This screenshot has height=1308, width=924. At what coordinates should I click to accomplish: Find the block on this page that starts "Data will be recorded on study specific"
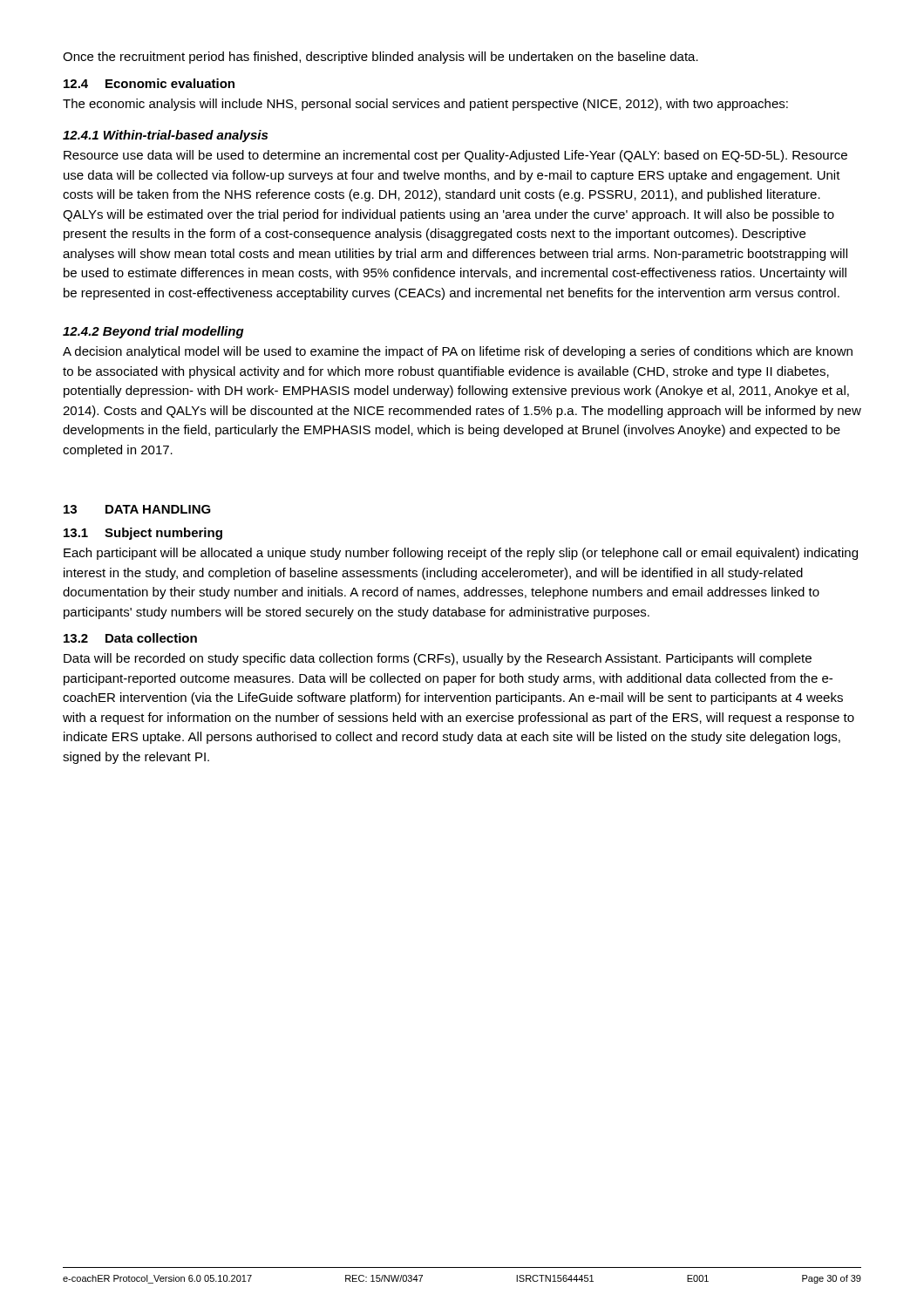[462, 708]
